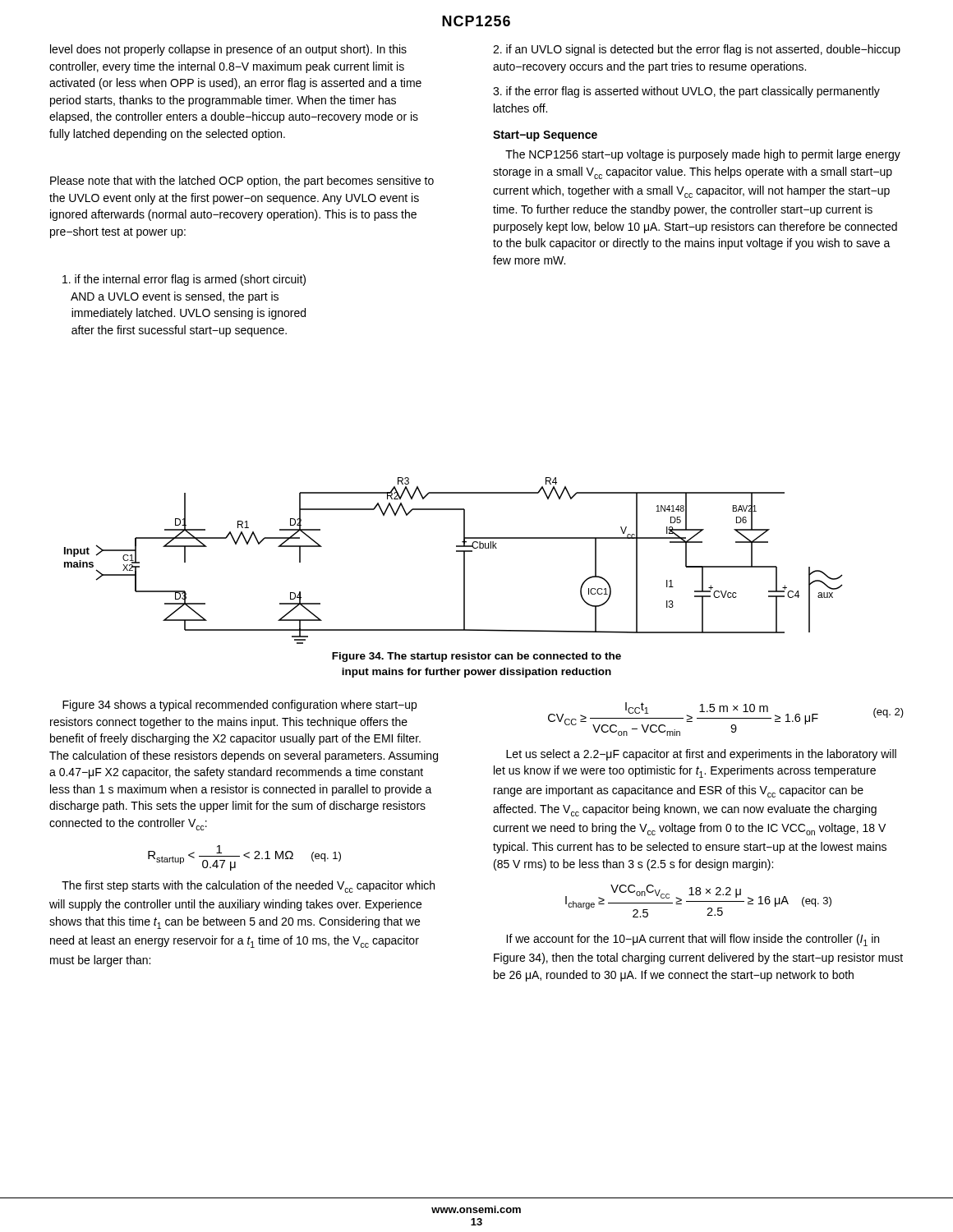Find the list item containing "2. if an UVLO signal is detected but"
This screenshot has width=953, height=1232.
697,58
